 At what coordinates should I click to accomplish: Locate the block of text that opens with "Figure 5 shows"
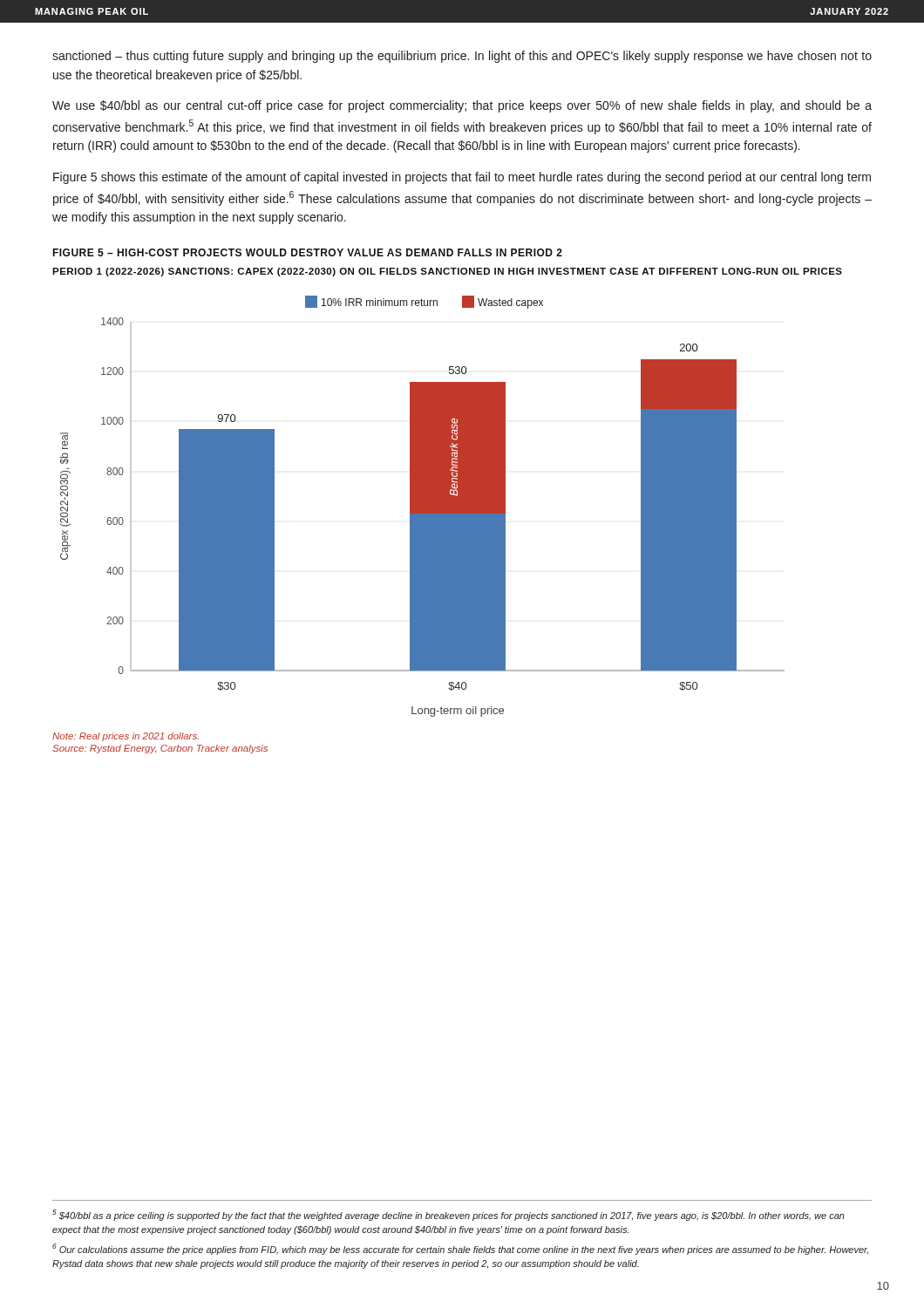pyautogui.click(x=462, y=197)
